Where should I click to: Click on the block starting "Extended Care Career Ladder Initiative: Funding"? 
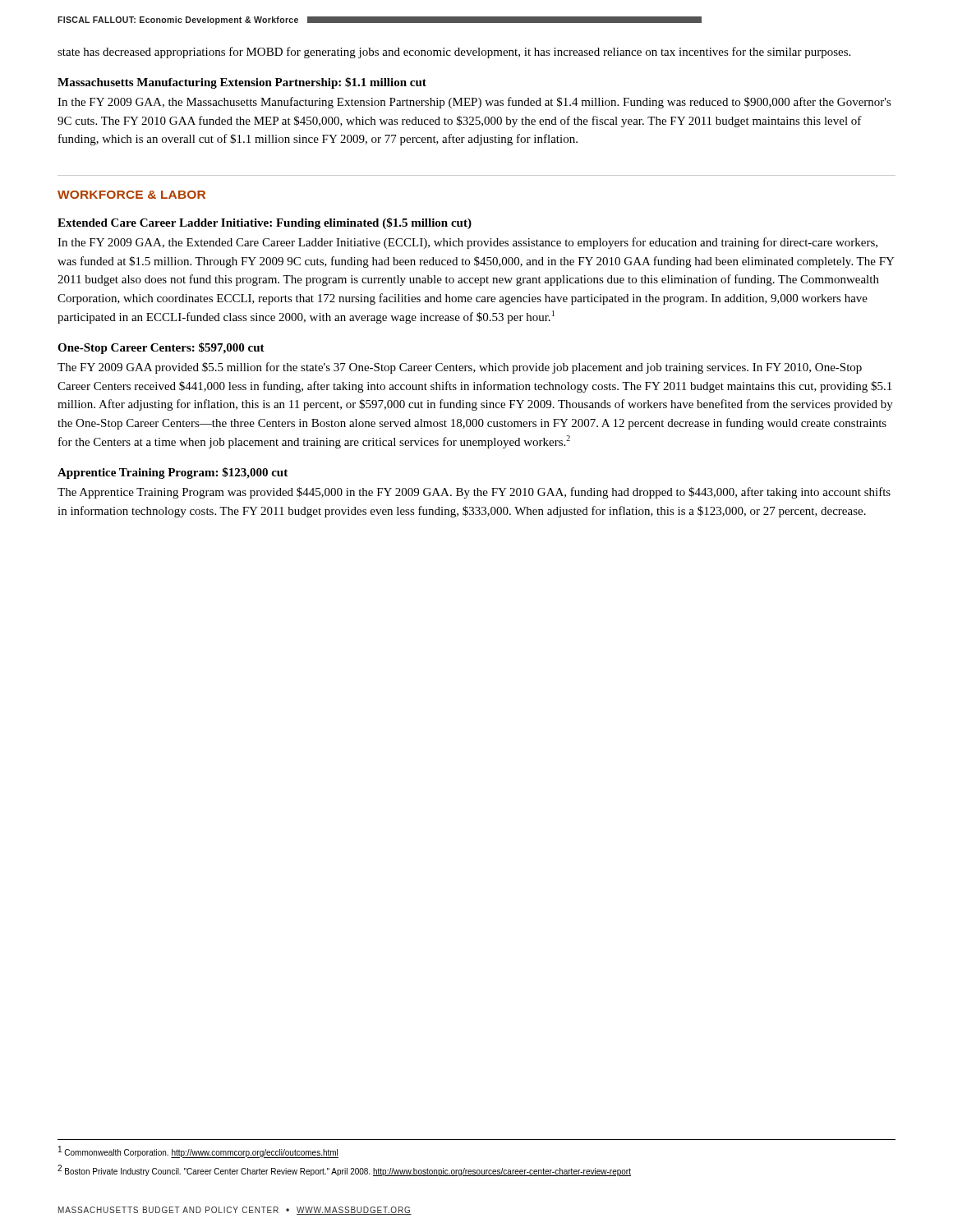coord(476,222)
